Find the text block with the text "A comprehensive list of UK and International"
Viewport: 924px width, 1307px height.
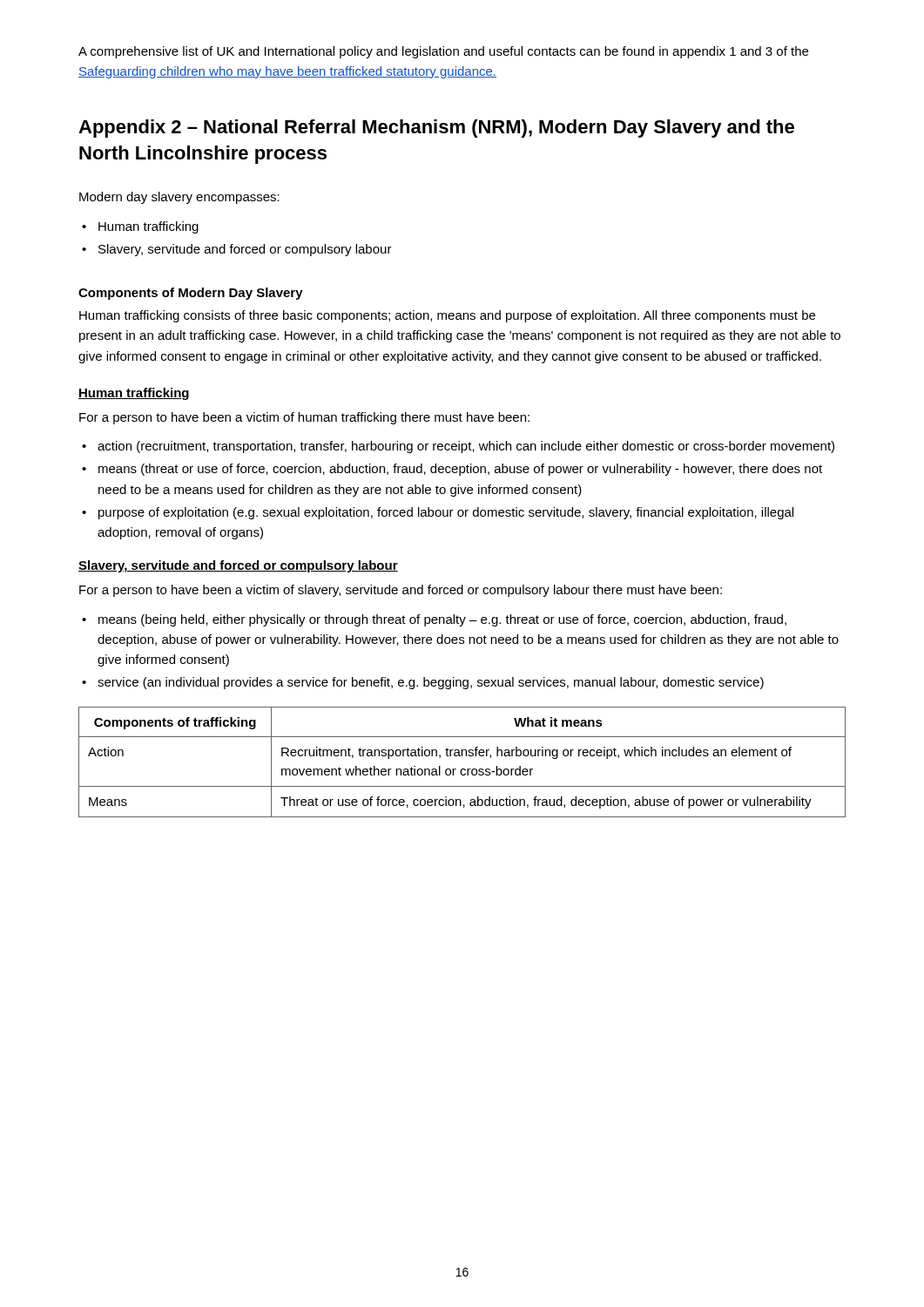(444, 61)
